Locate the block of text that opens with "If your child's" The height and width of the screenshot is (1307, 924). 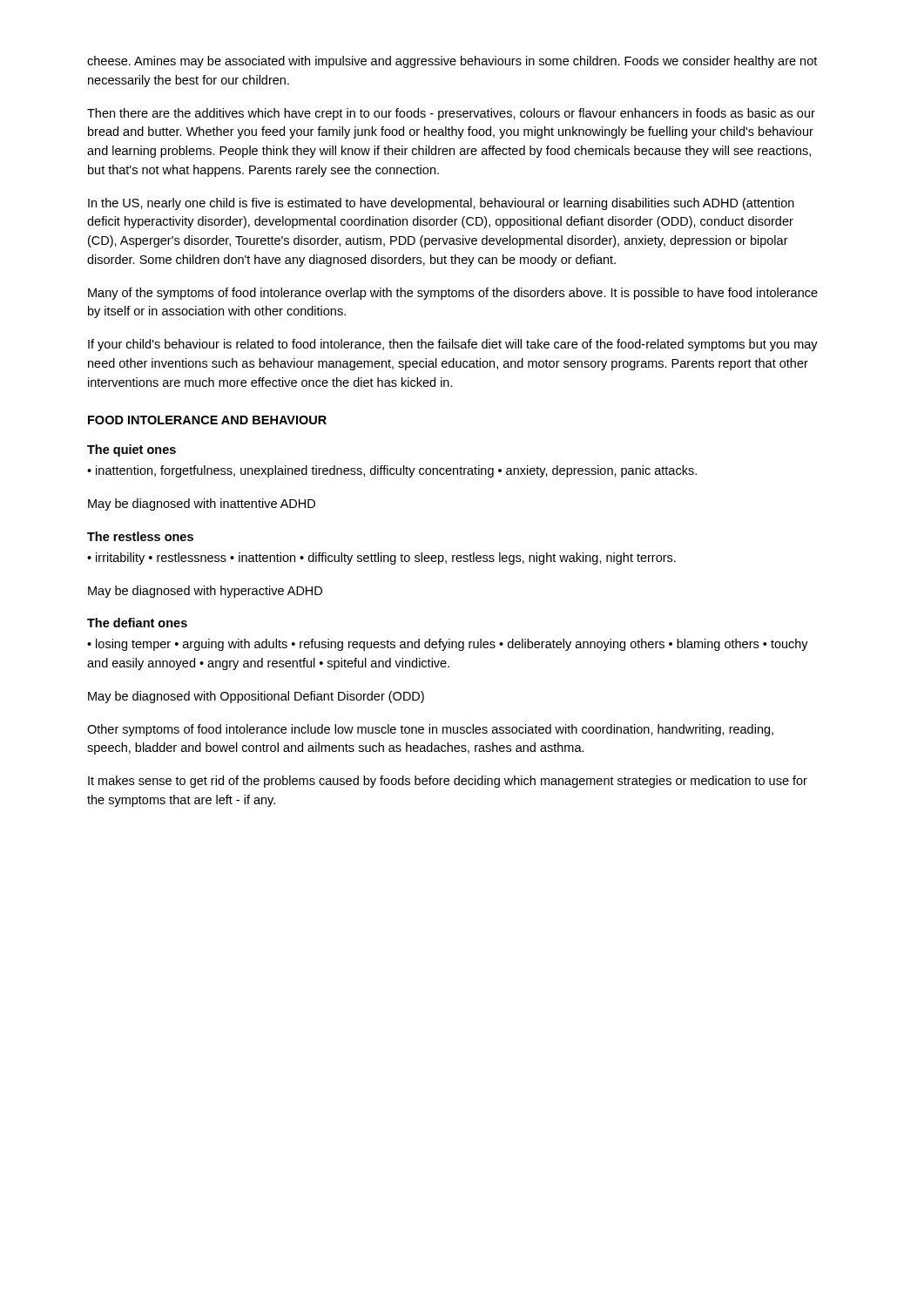click(452, 363)
